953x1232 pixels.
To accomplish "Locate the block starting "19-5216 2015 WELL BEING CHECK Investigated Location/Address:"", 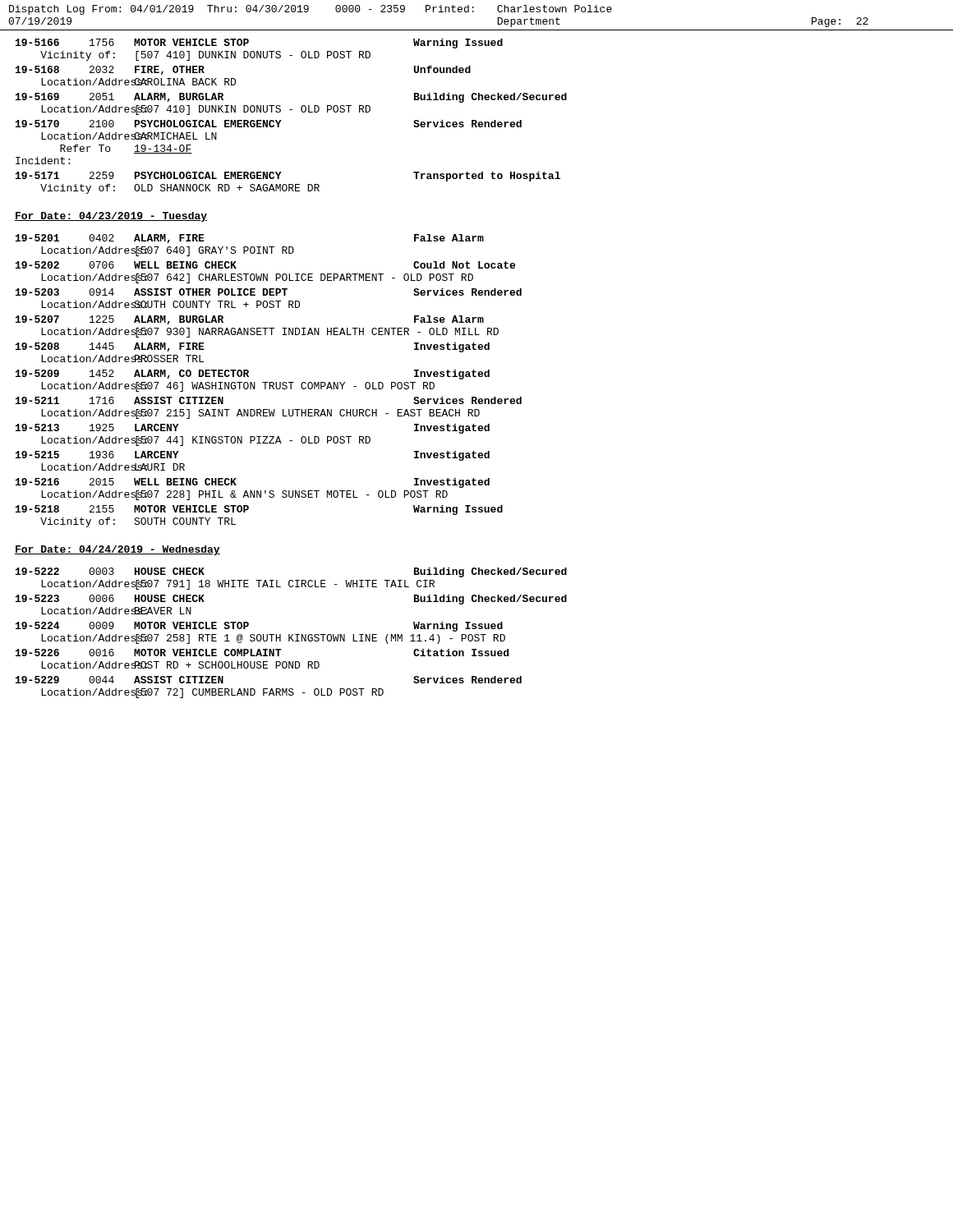I will [x=476, y=489].
